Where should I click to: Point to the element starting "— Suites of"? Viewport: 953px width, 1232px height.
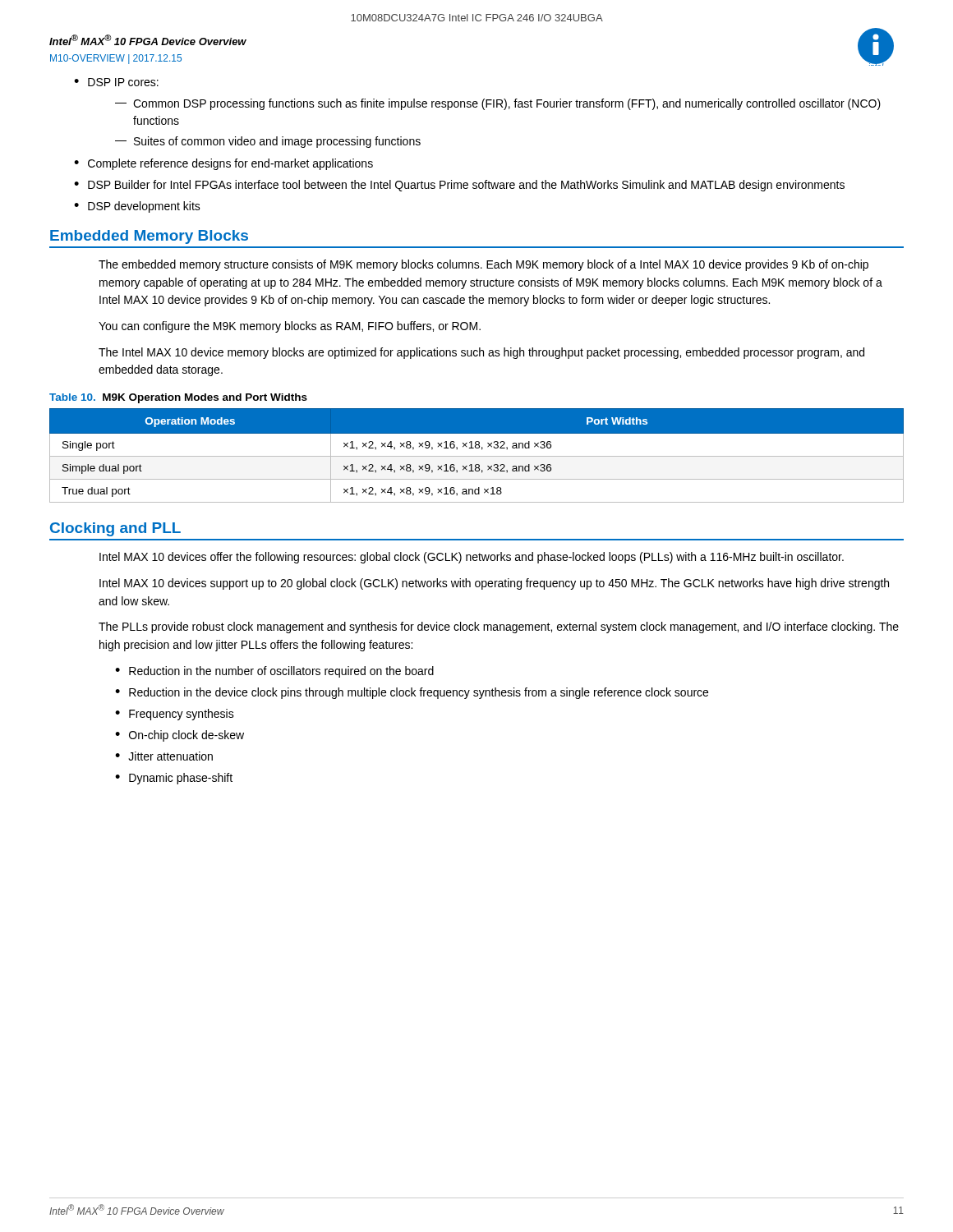[x=268, y=142]
